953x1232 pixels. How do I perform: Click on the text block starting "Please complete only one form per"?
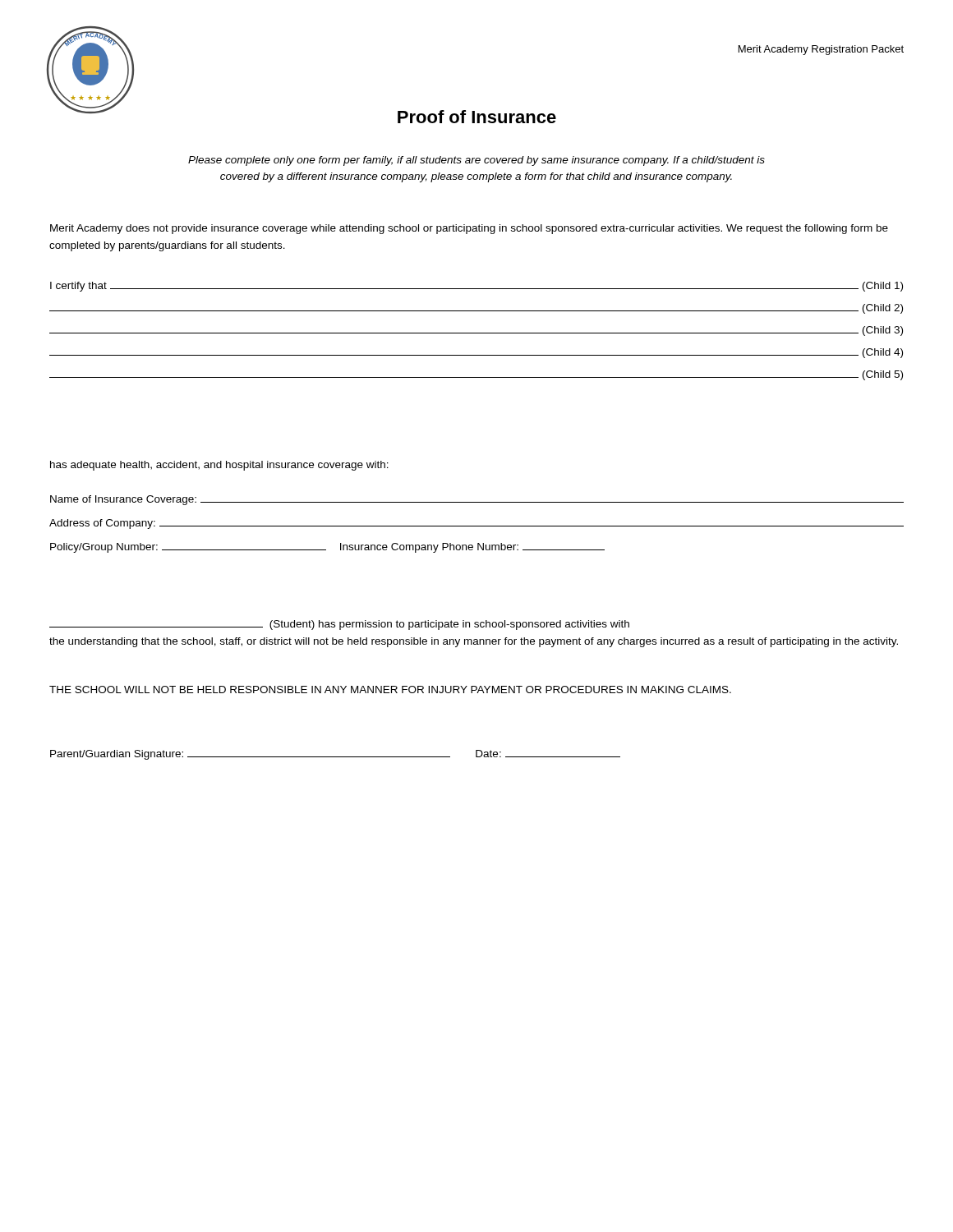point(476,168)
